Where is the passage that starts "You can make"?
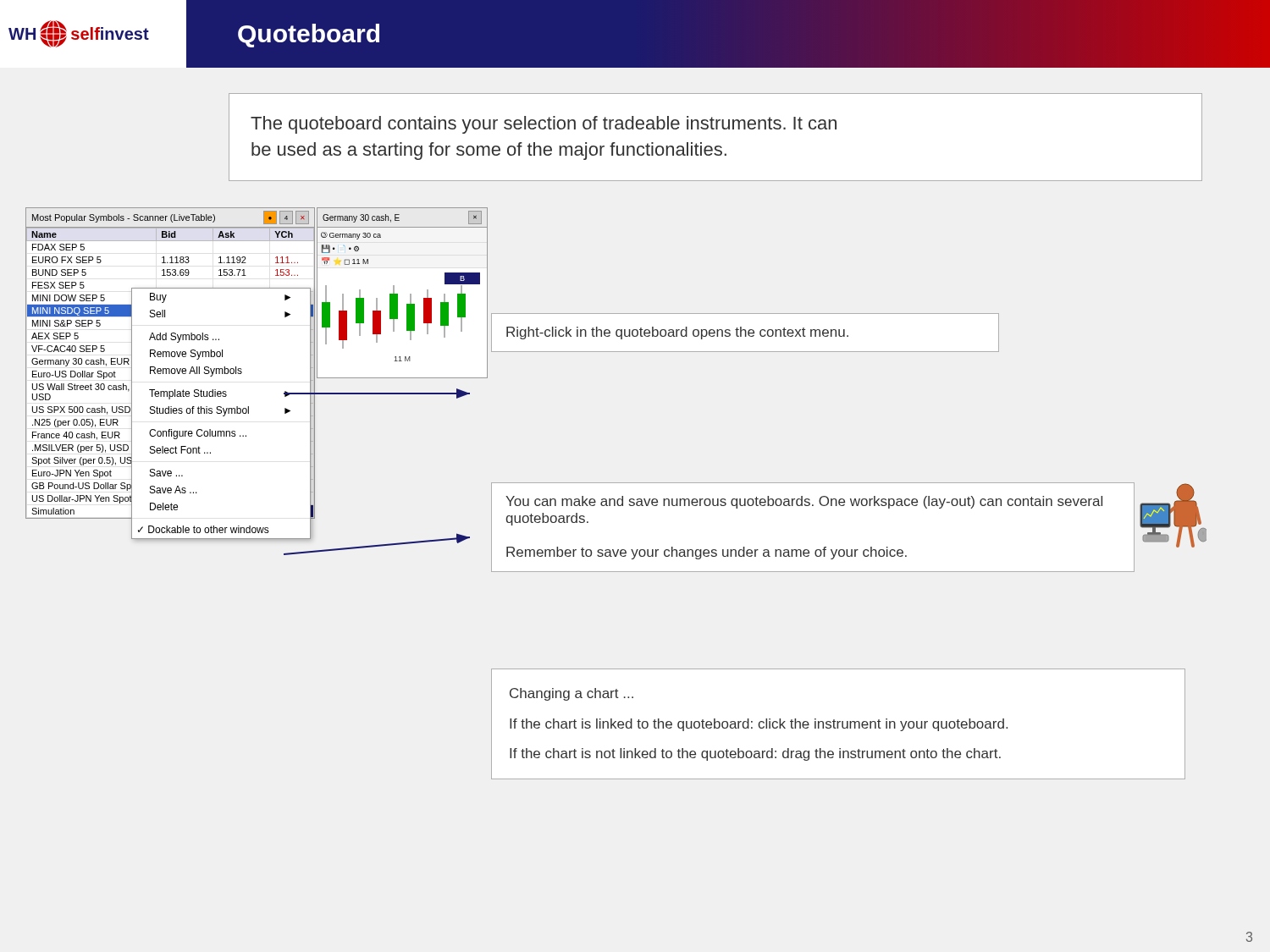 point(804,502)
